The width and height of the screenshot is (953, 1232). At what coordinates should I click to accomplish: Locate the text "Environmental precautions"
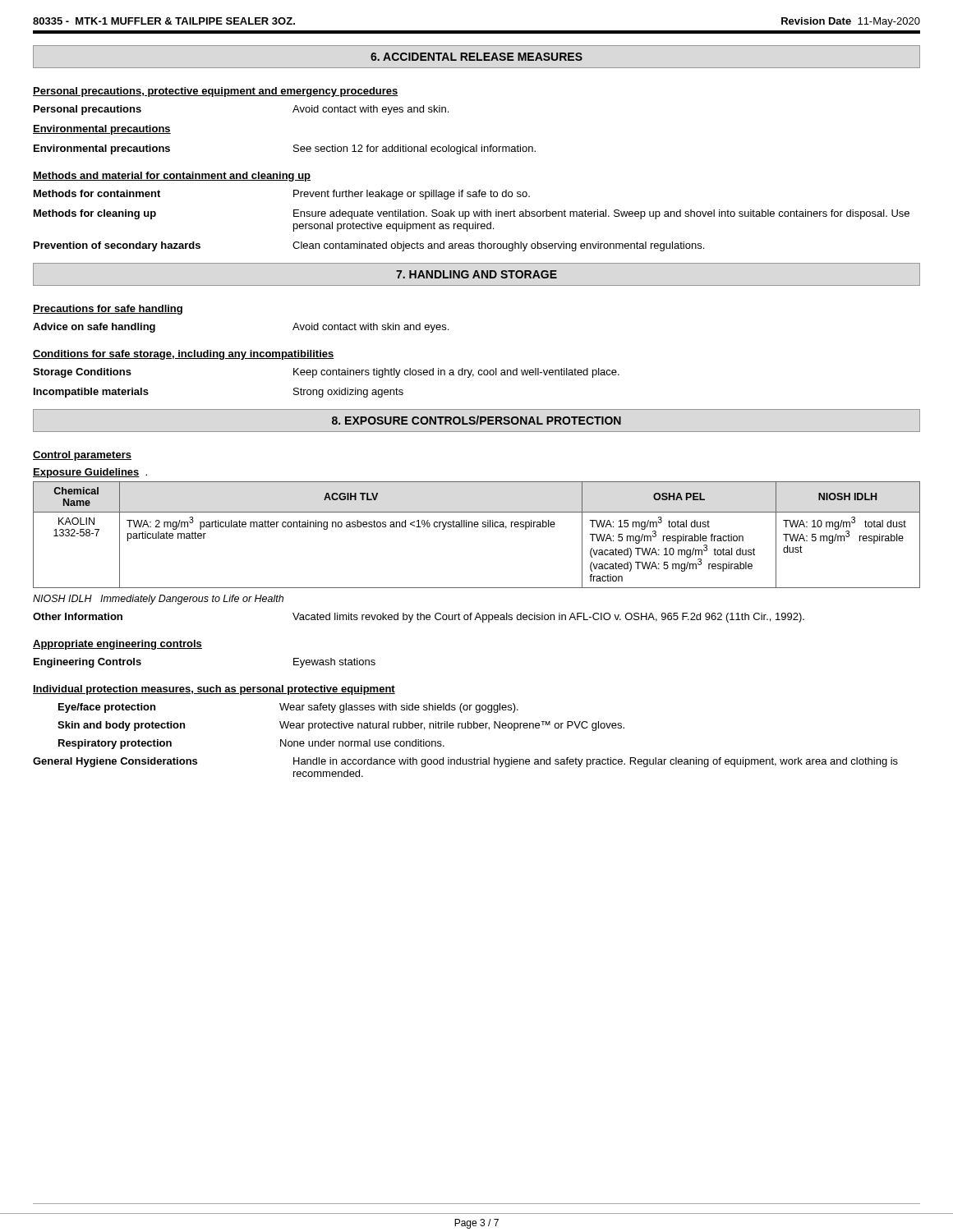click(102, 130)
